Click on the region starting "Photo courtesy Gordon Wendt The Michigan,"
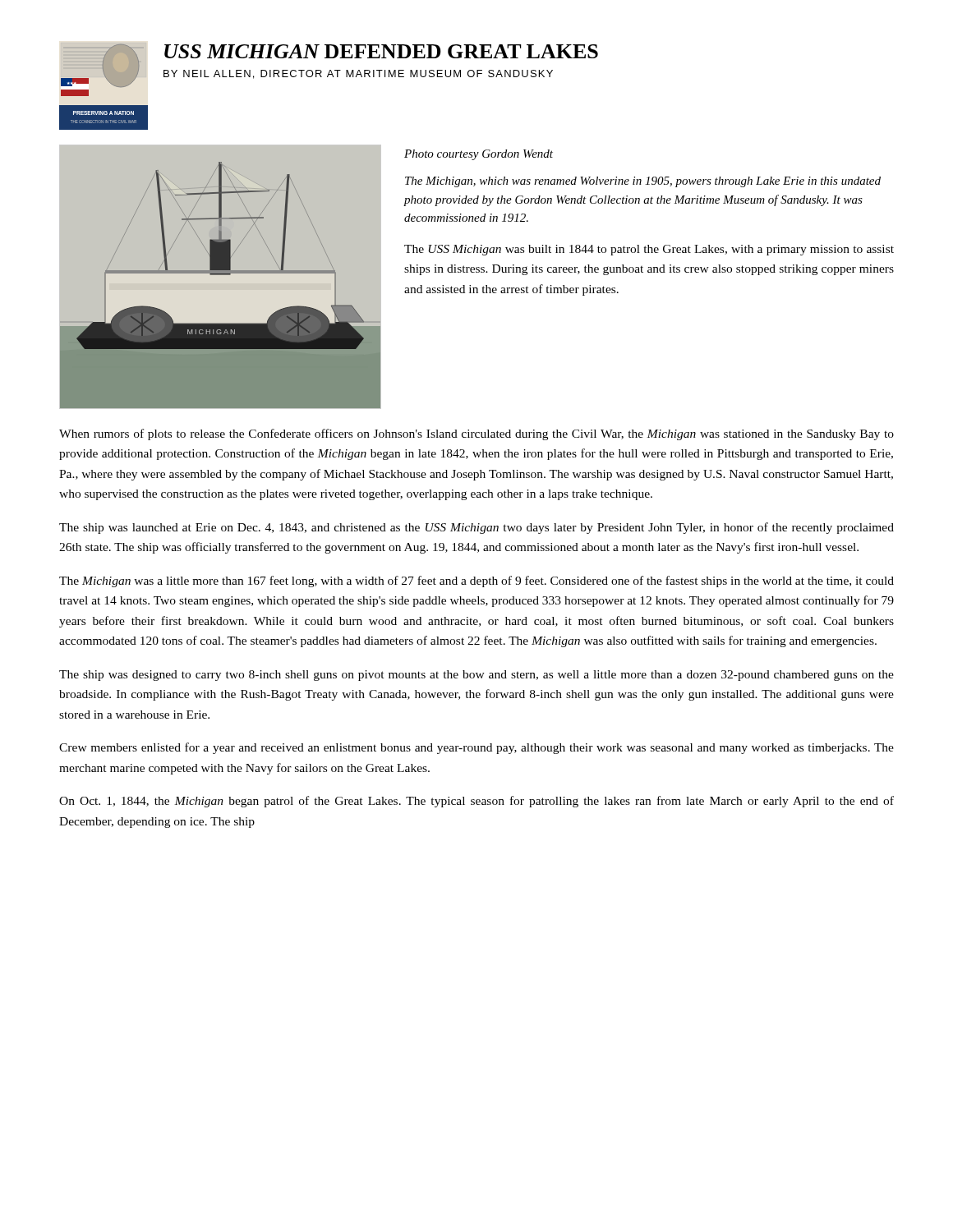953x1232 pixels. click(649, 186)
